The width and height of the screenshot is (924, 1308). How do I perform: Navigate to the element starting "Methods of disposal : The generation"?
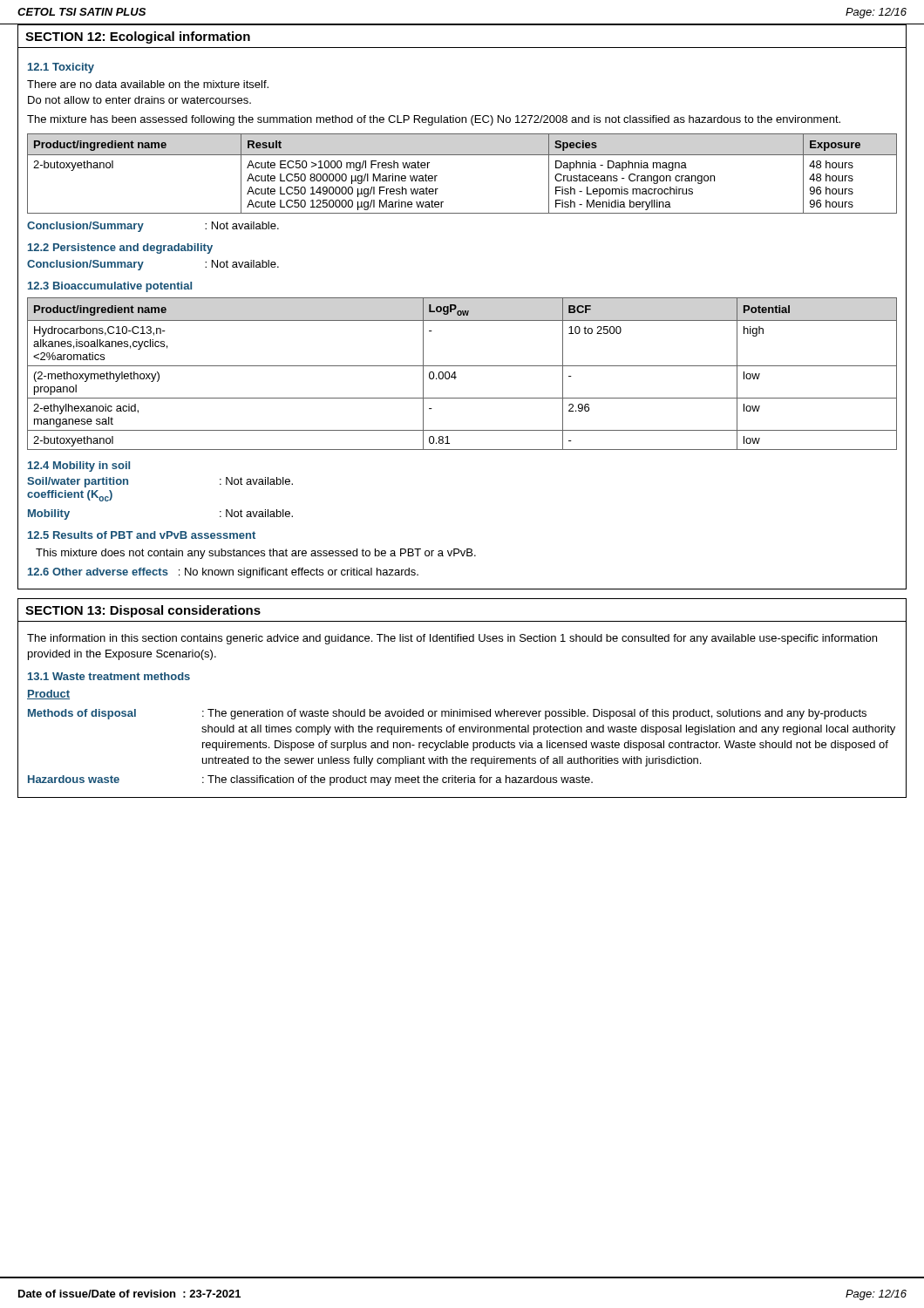(x=462, y=737)
